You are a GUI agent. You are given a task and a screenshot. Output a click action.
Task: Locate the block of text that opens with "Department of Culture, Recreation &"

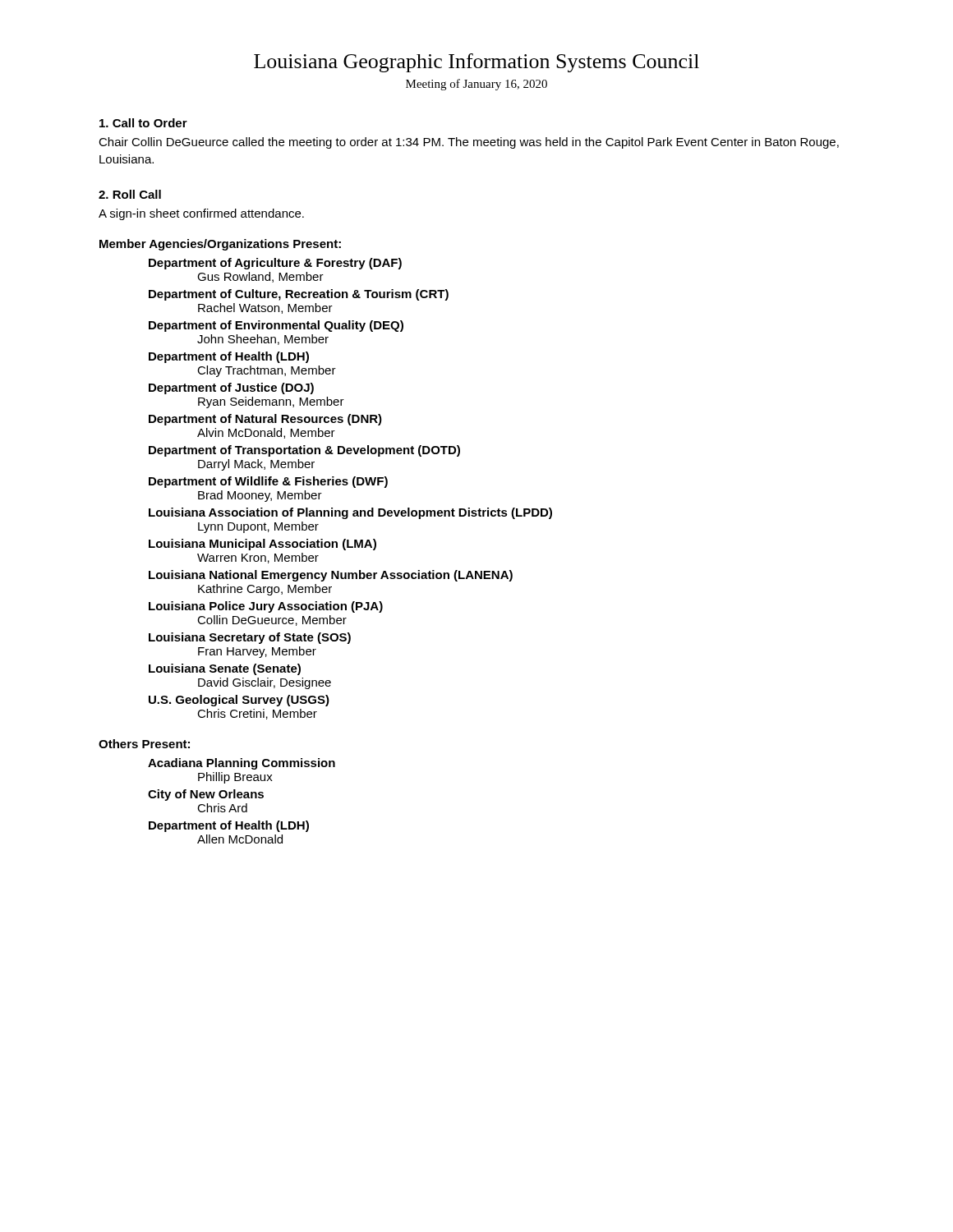click(x=299, y=295)
